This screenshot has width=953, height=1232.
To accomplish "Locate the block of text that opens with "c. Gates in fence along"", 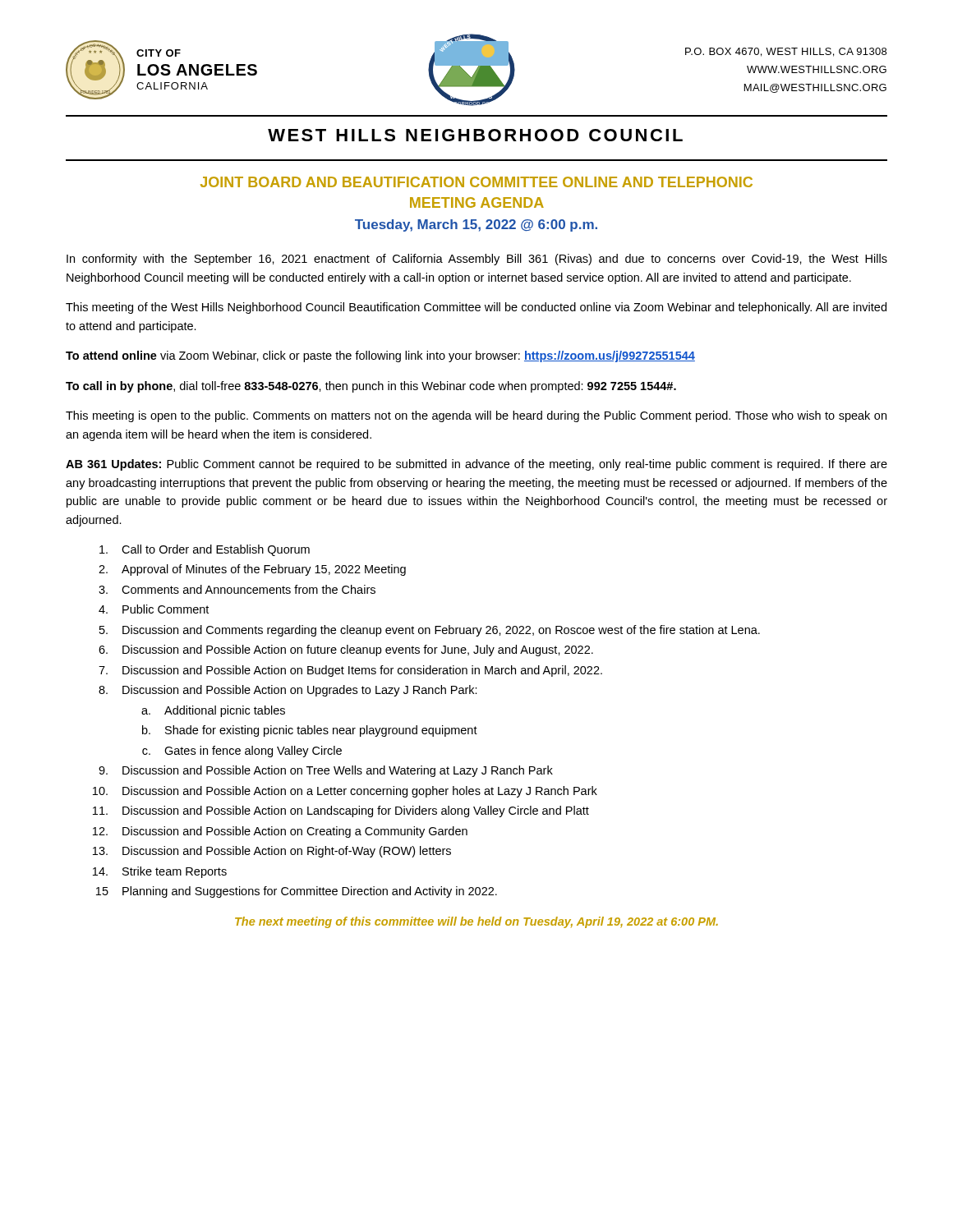I will [242, 752].
